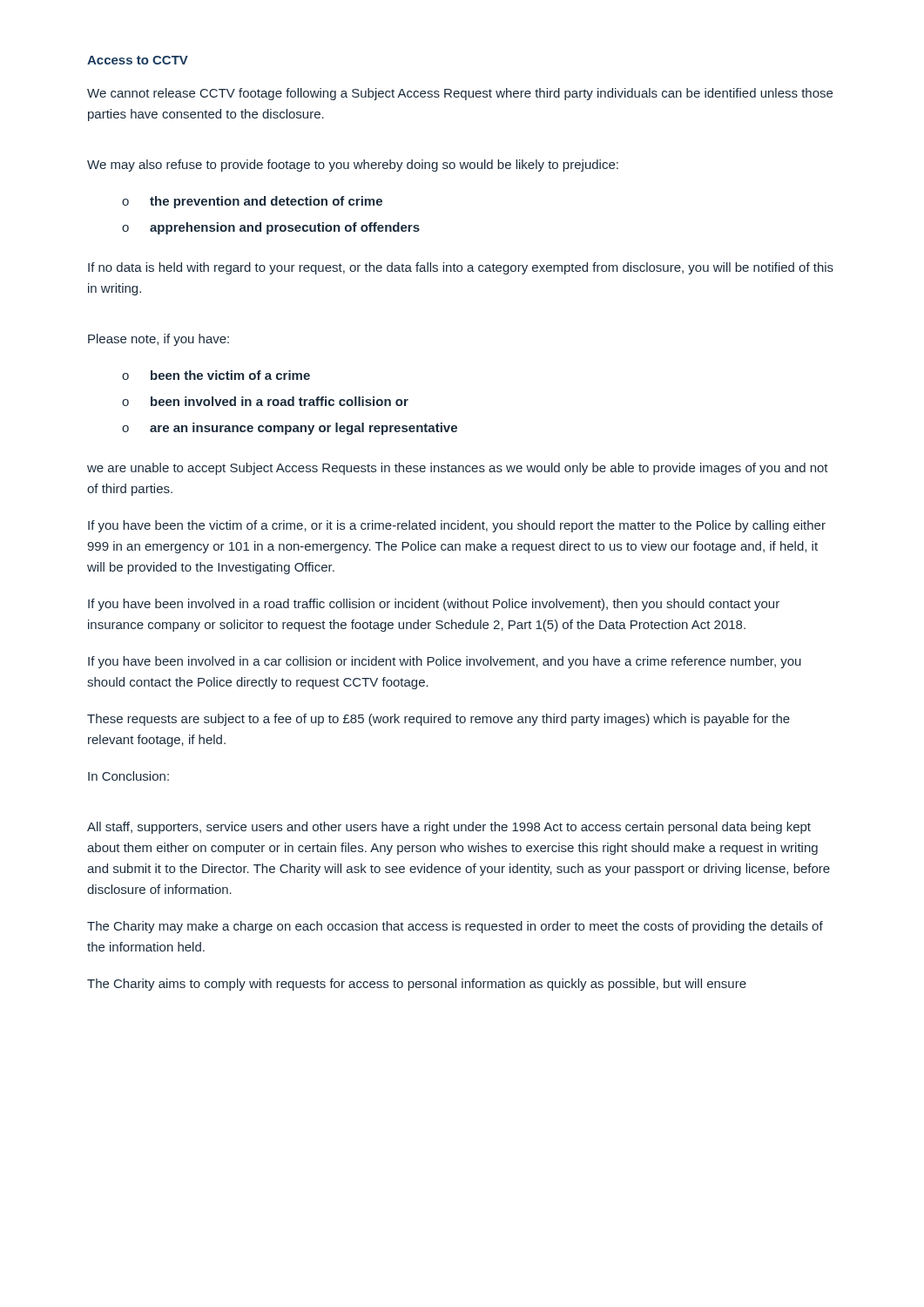Find the list item containing "o been involved in a road traffic collision"

(x=248, y=402)
